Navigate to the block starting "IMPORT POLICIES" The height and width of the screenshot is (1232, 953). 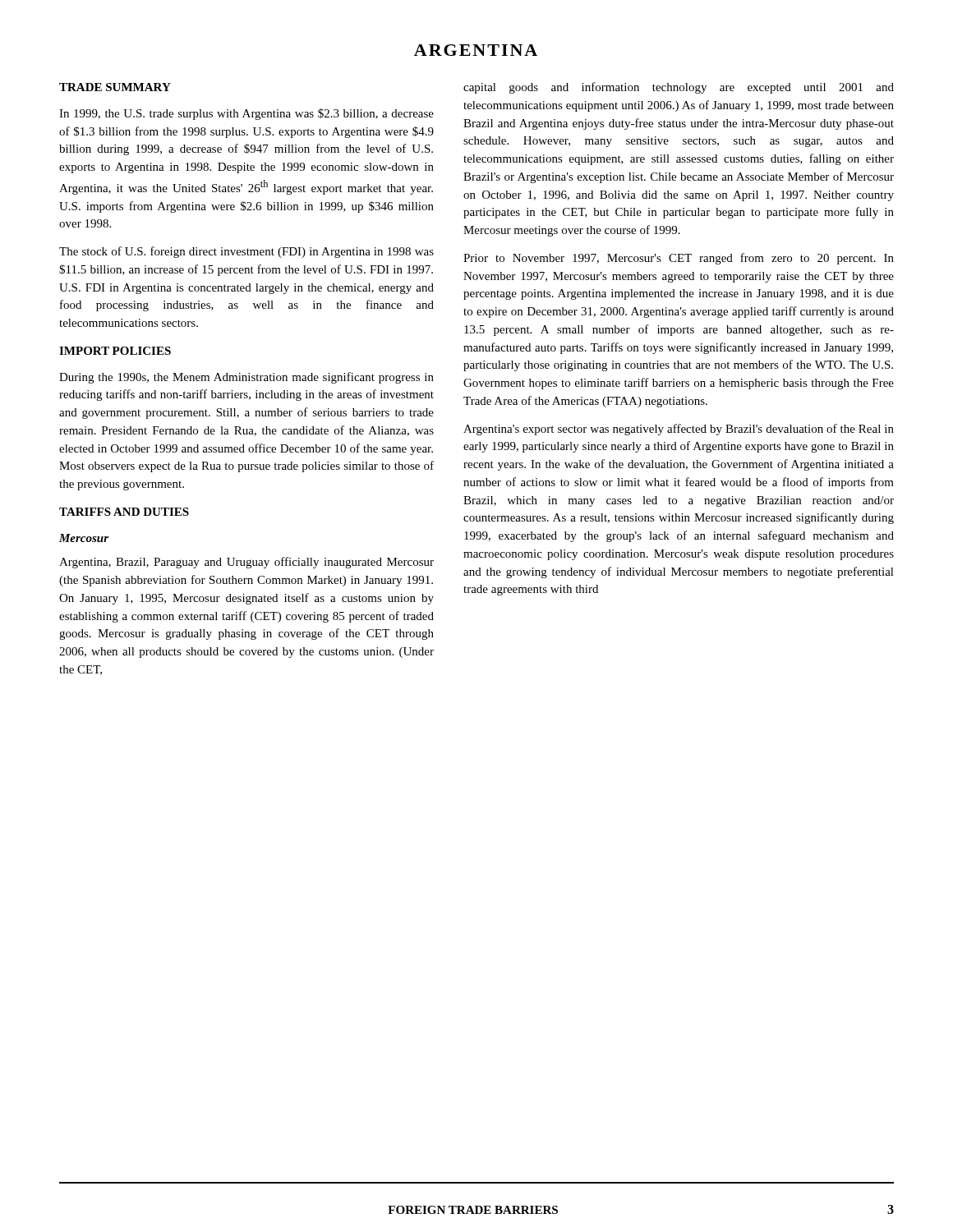click(x=115, y=351)
